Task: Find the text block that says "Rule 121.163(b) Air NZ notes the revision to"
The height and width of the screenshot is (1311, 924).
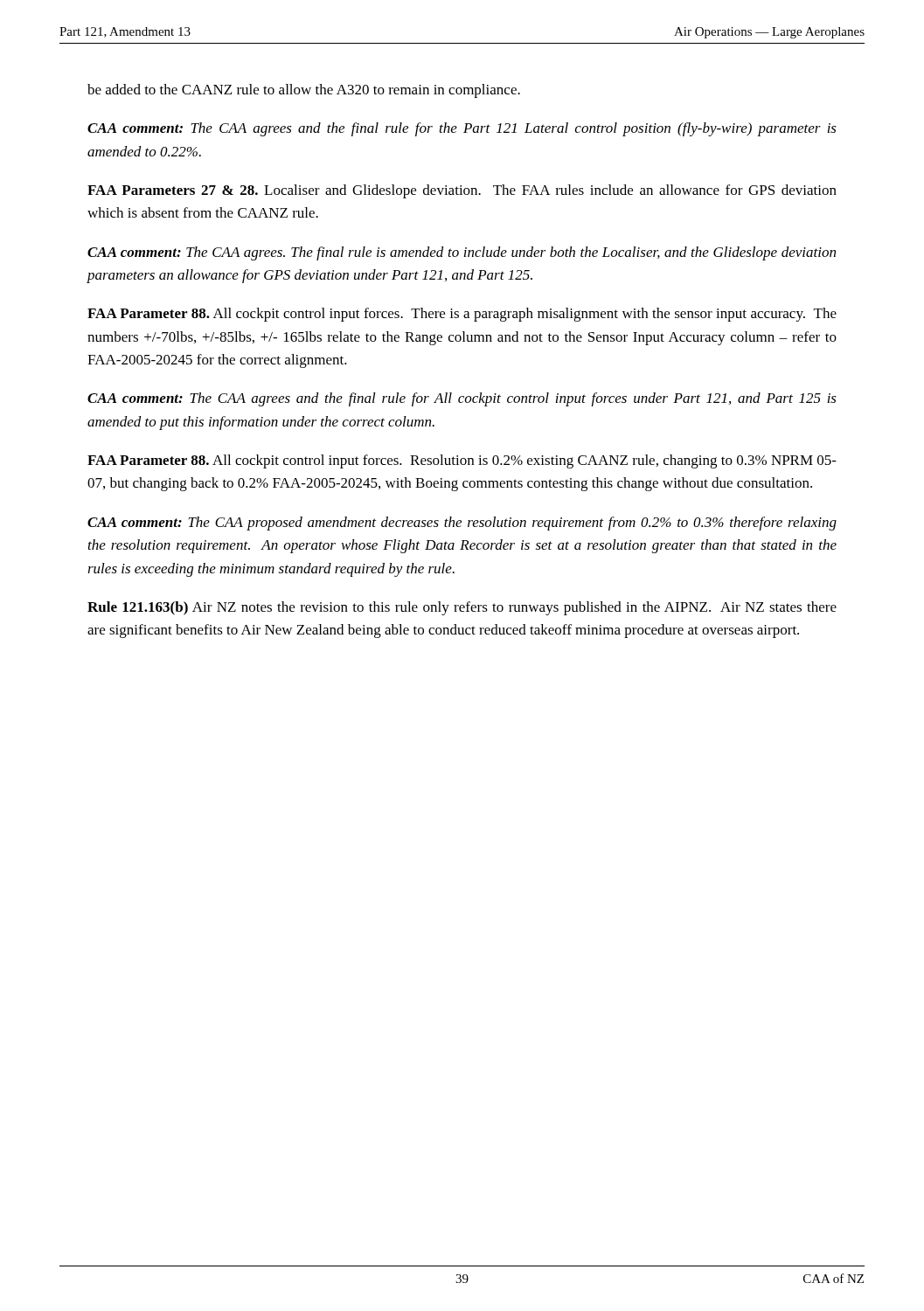Action: 462,618
